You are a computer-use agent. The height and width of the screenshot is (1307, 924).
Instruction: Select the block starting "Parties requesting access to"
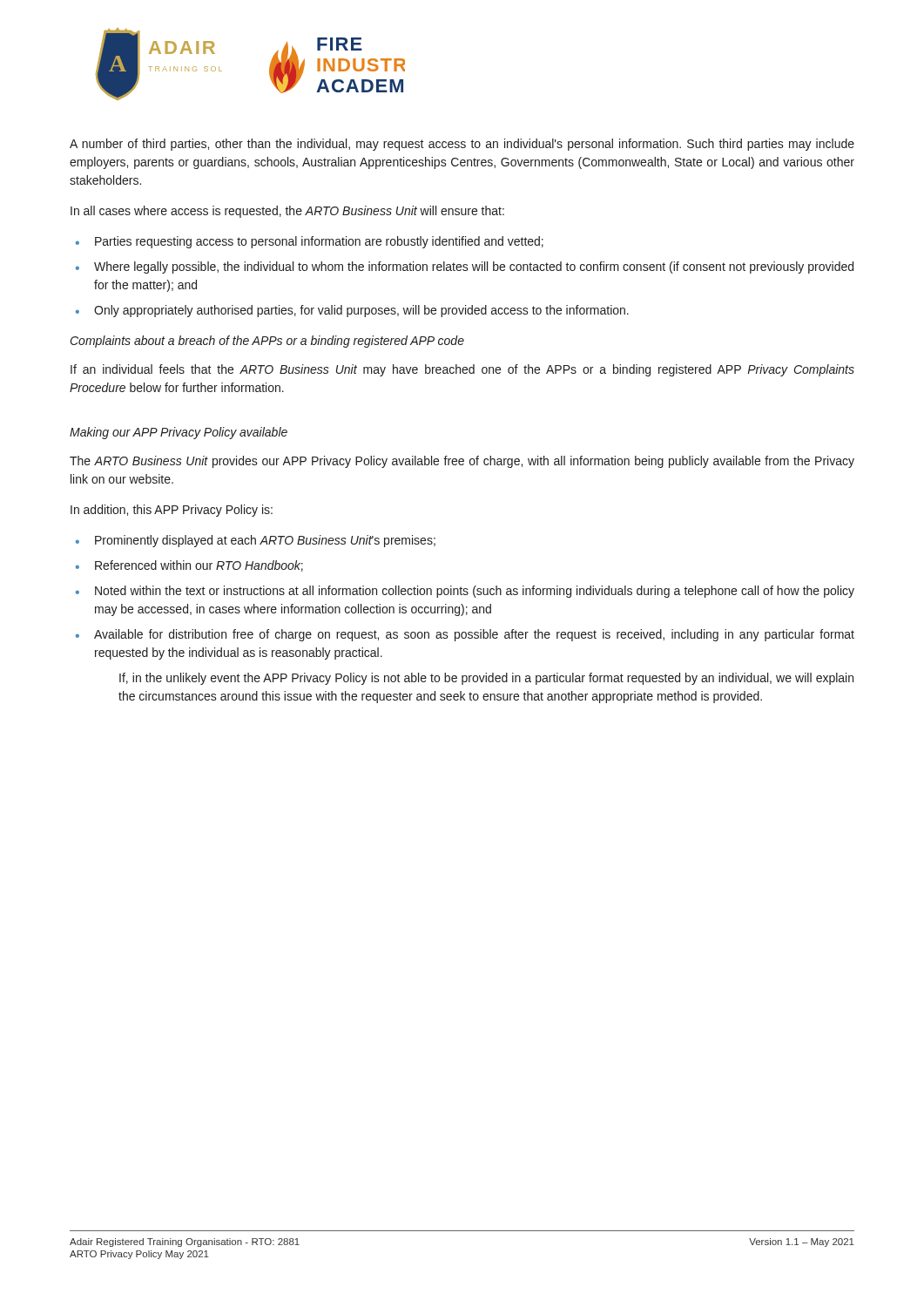click(462, 242)
